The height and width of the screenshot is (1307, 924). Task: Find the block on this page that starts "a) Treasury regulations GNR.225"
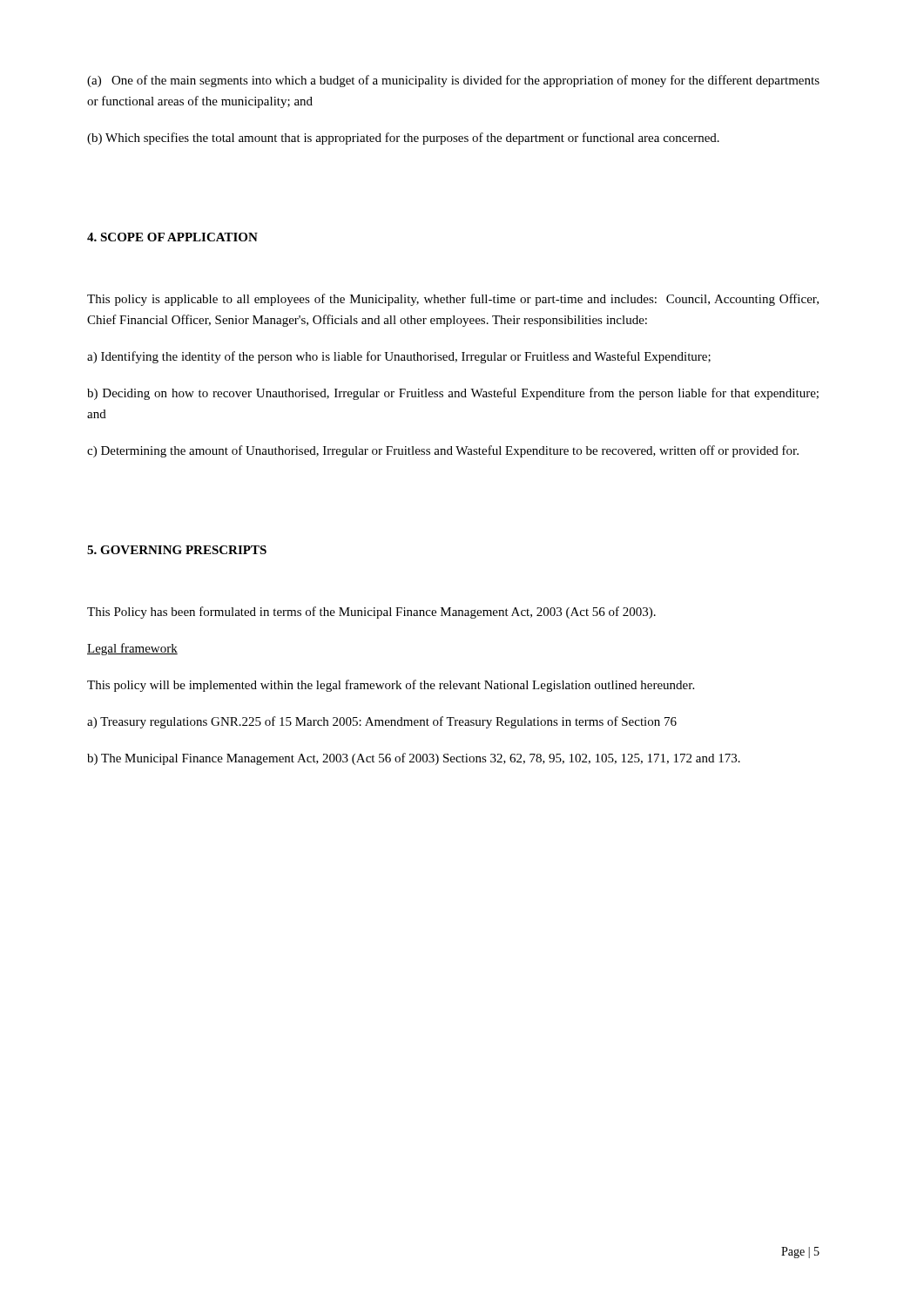pos(382,721)
